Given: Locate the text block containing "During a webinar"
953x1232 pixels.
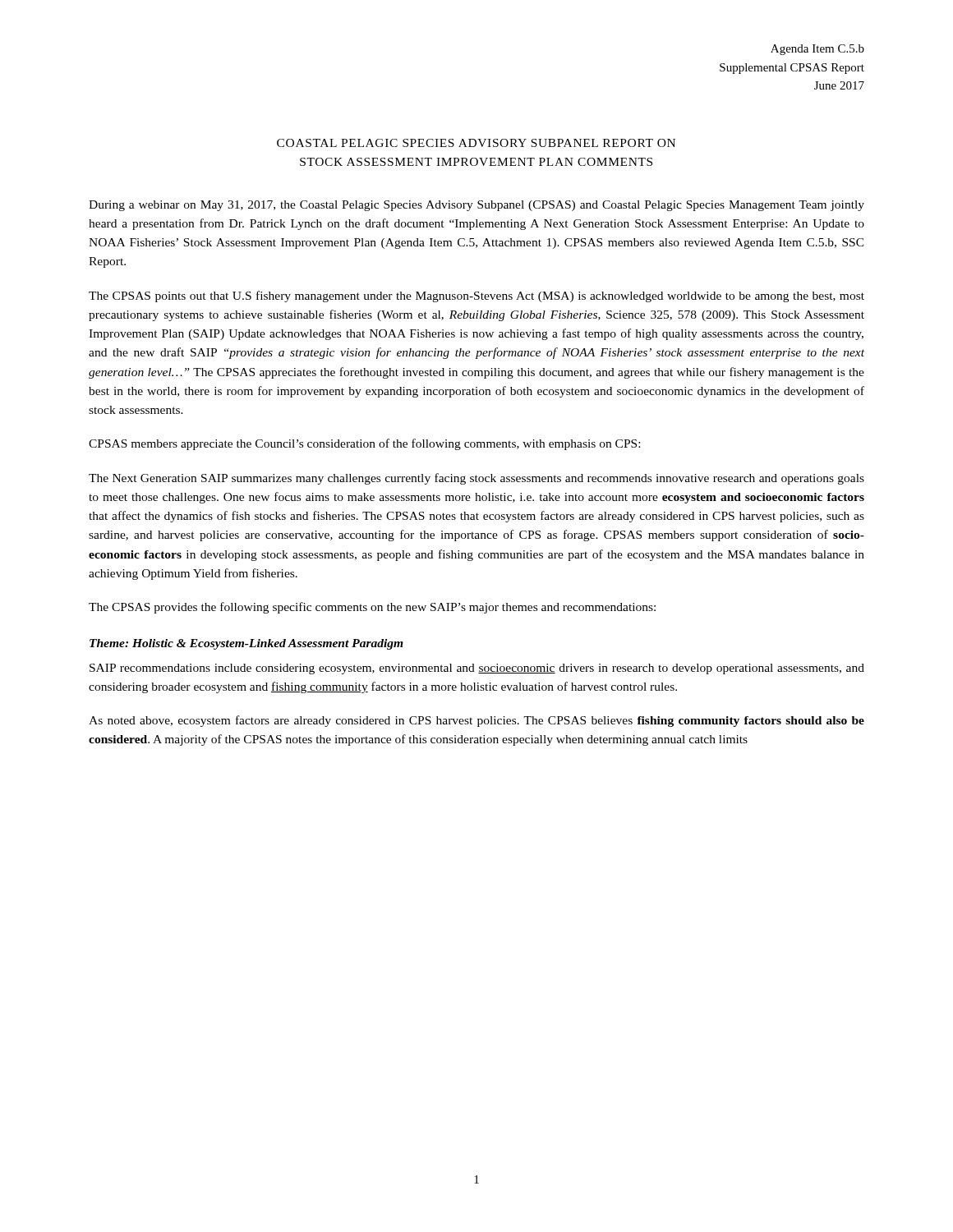Looking at the screenshot, I should coord(476,232).
